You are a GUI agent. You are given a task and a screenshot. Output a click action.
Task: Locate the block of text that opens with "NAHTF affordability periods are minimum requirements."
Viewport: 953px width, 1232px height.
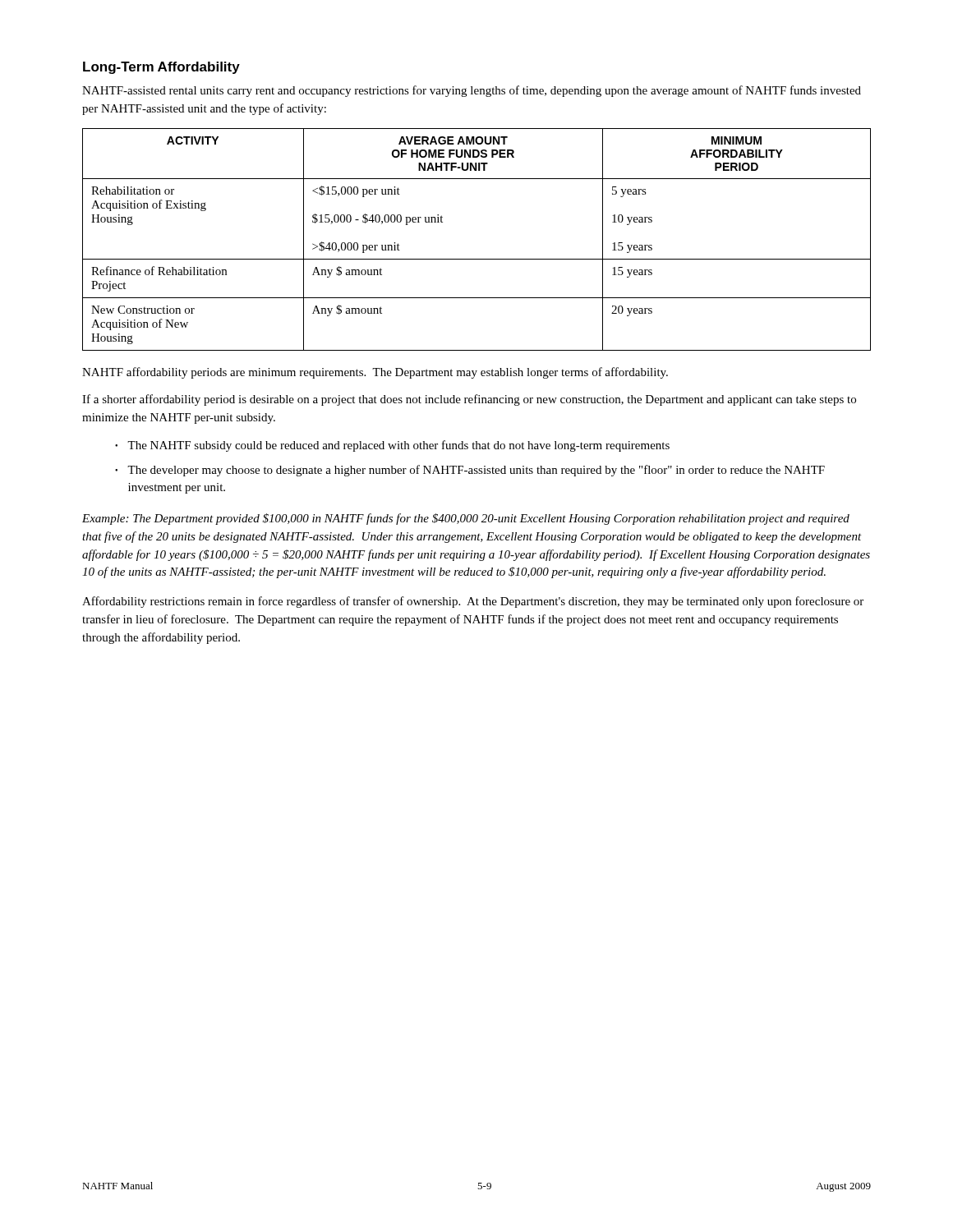point(375,372)
